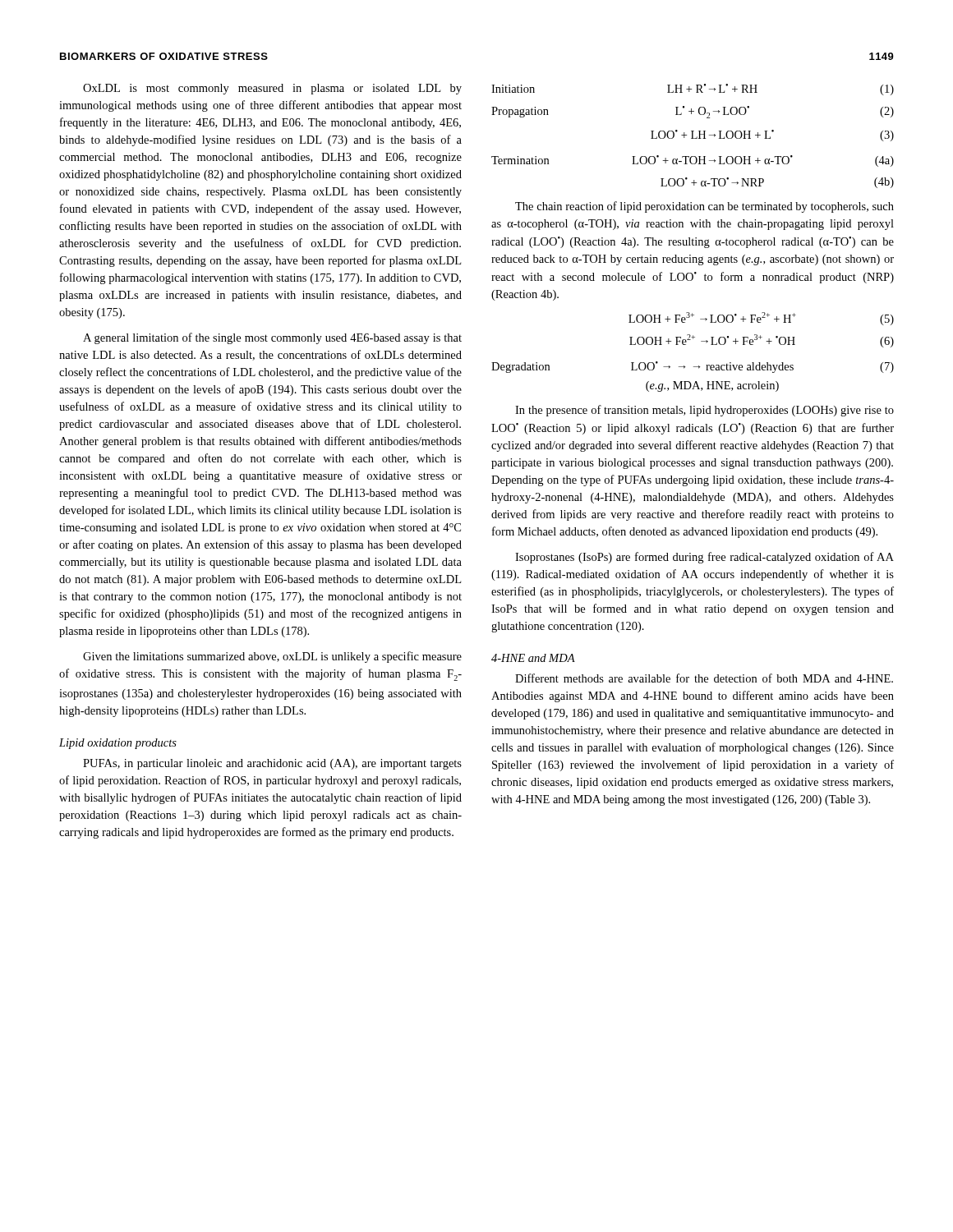Viewport: 953px width, 1232px height.
Task: Click on the text block starting "PUFAs, in particular linoleic and"
Action: click(x=260, y=798)
